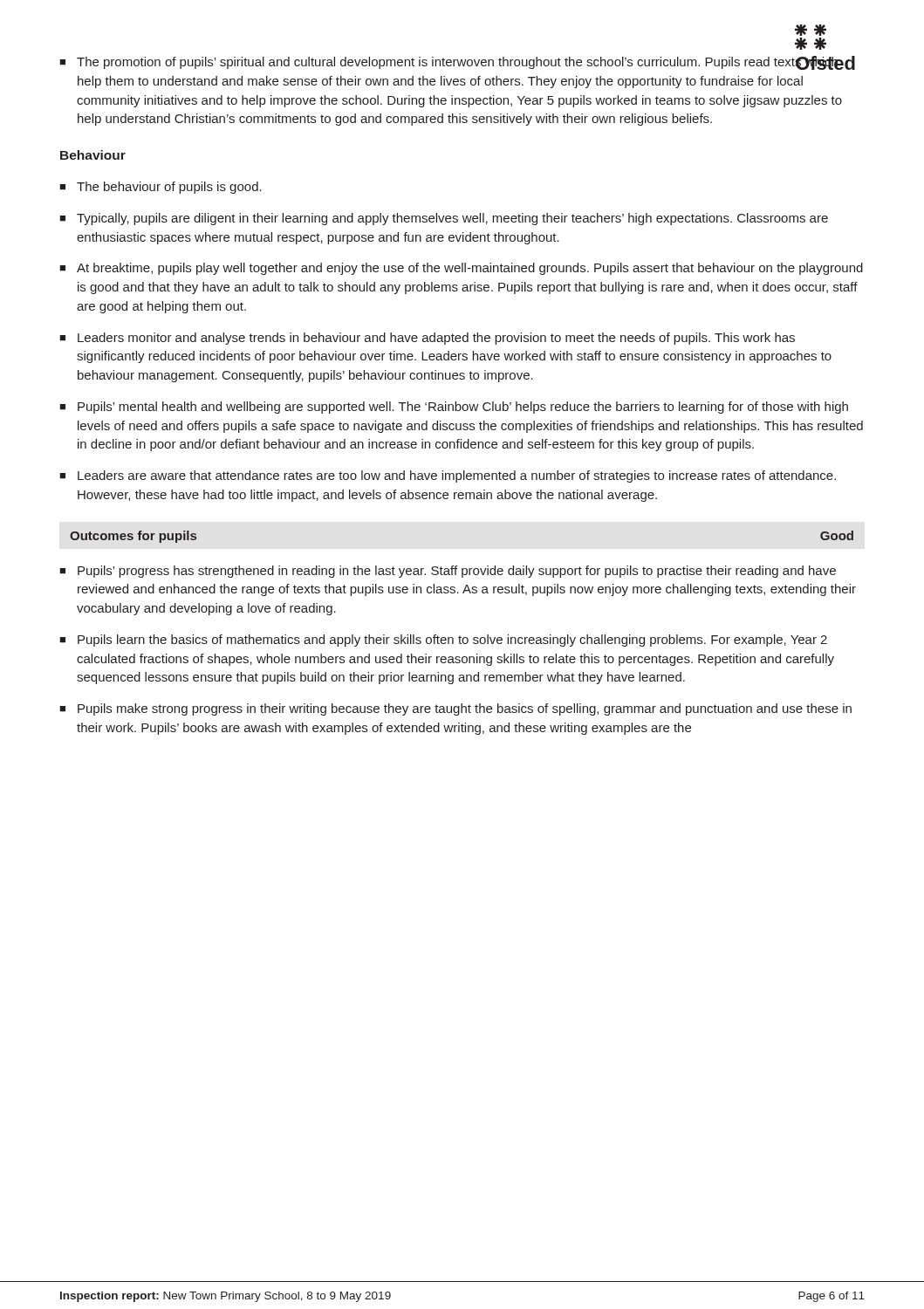This screenshot has width=924, height=1309.
Task: Point to the region starting "■ At breaktime, pupils play"
Action: [x=462, y=287]
